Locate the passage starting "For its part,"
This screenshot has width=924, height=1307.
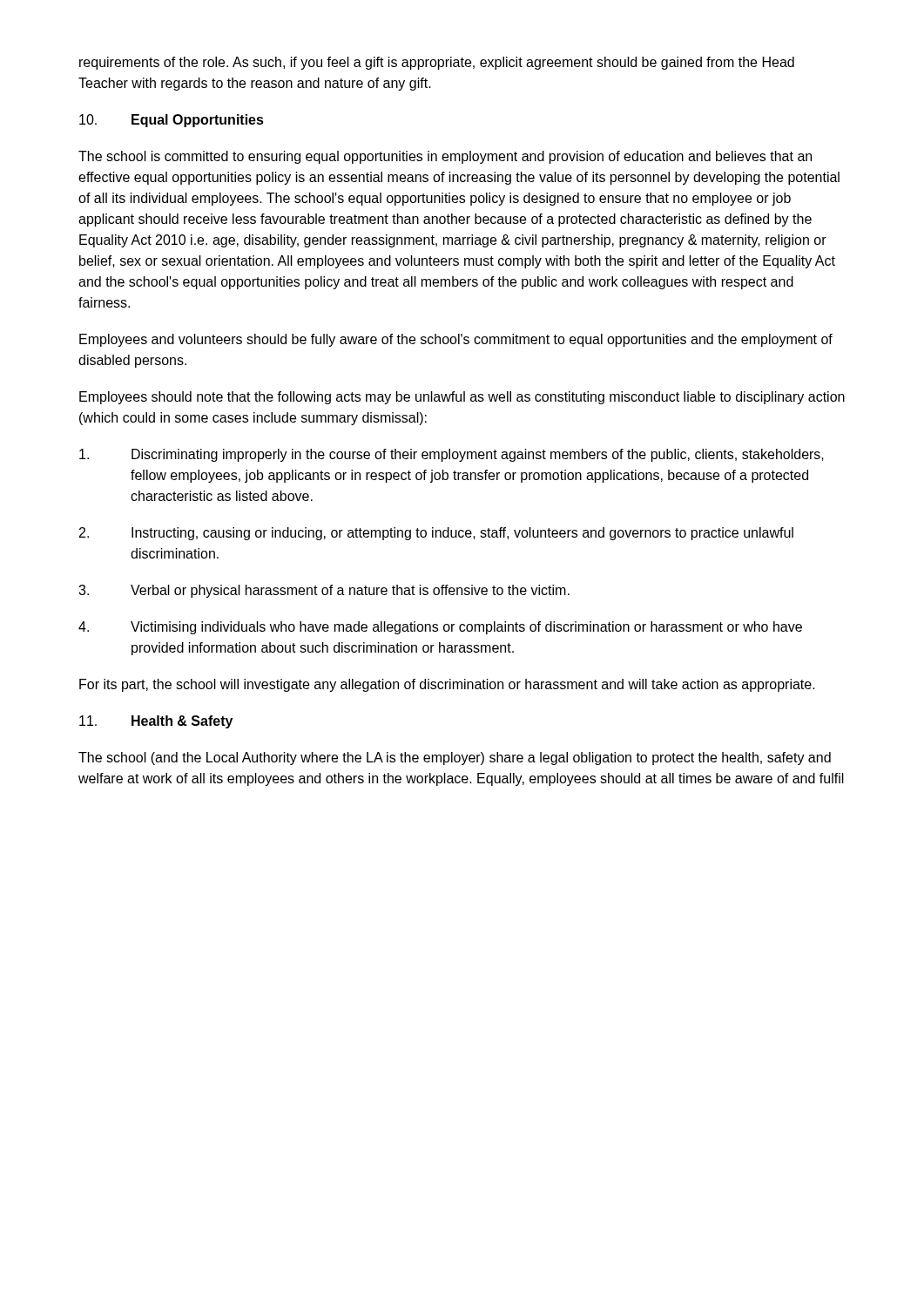(x=462, y=685)
